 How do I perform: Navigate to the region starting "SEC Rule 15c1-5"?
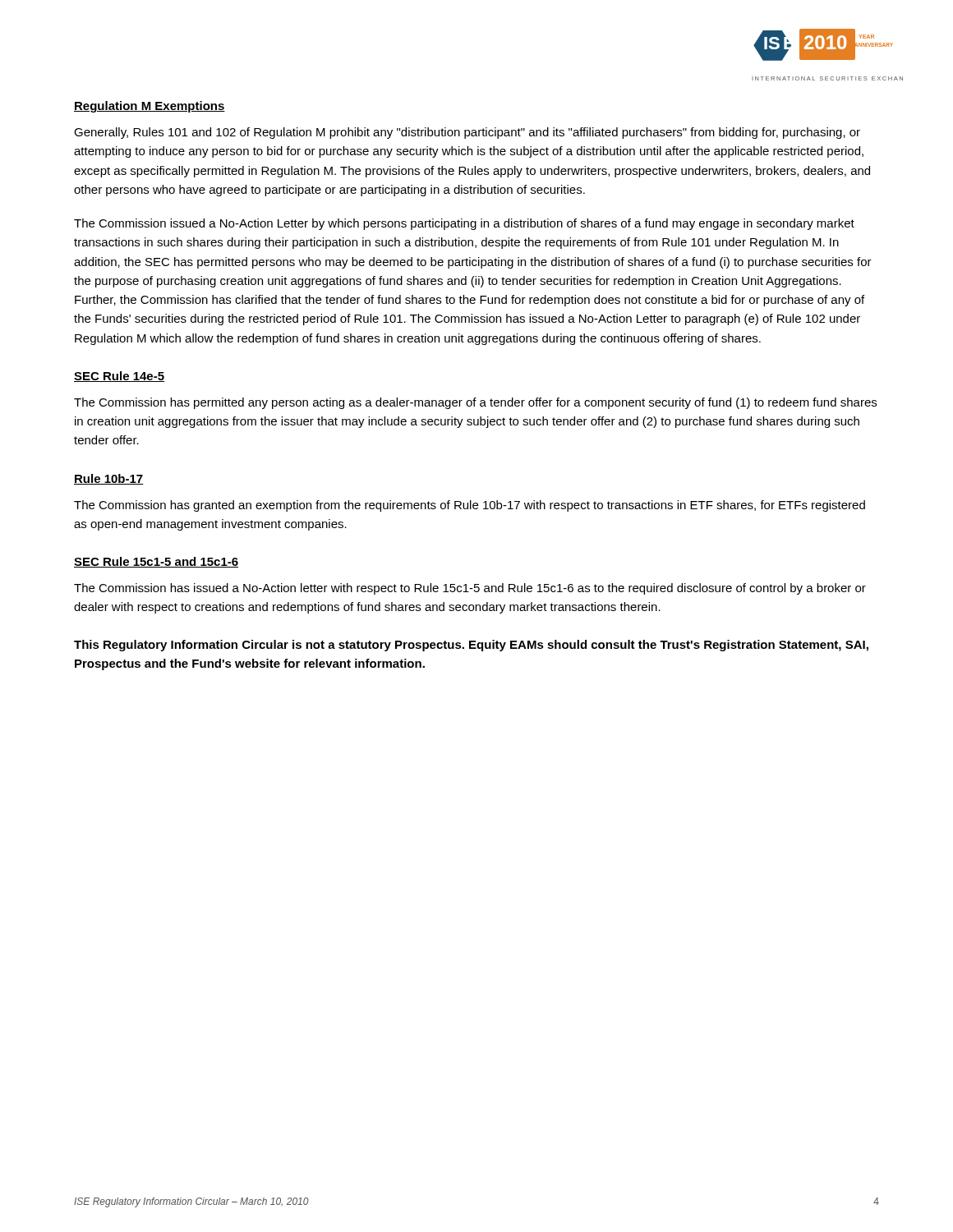click(x=156, y=561)
